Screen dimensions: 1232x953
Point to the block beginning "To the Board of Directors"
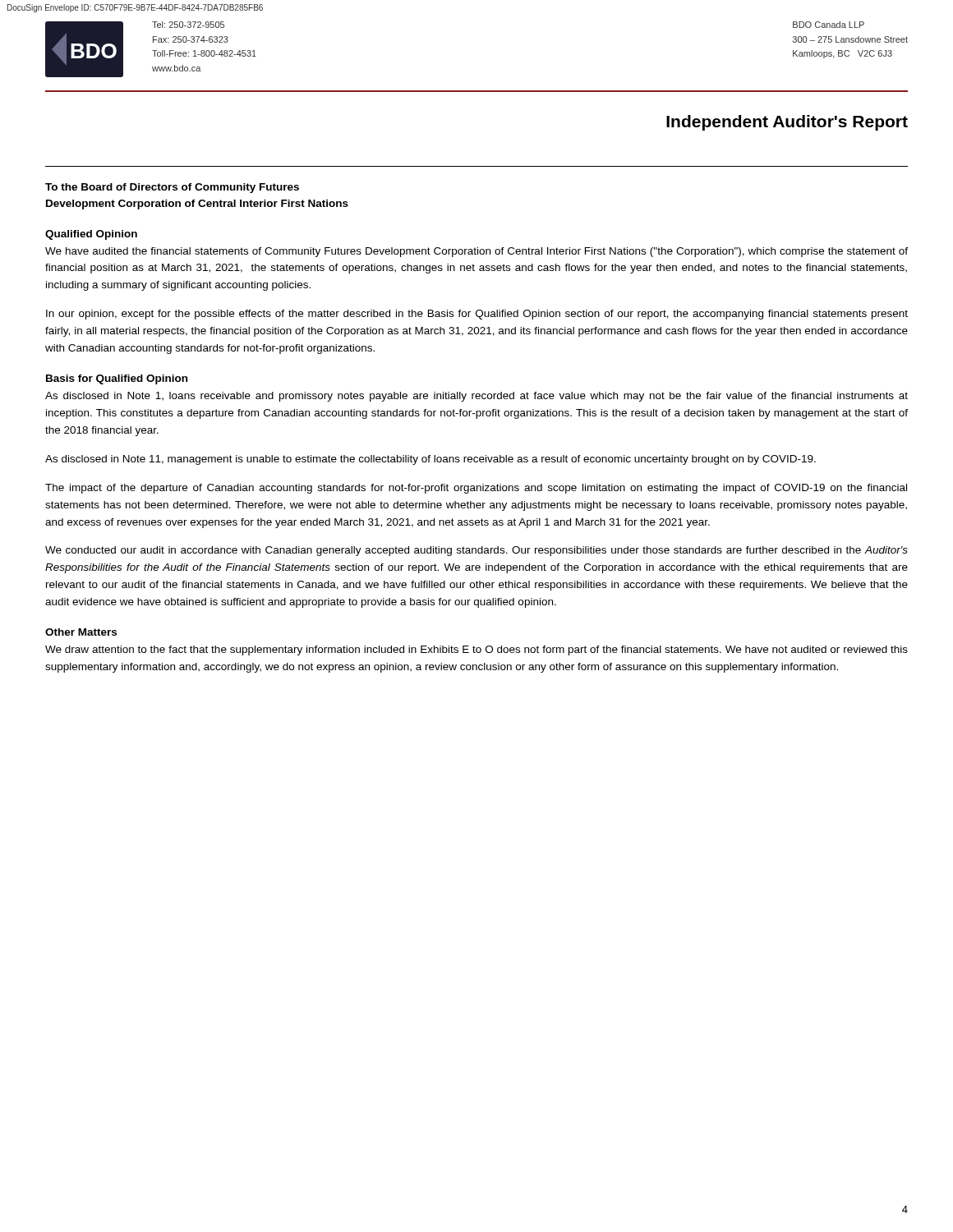click(x=197, y=195)
